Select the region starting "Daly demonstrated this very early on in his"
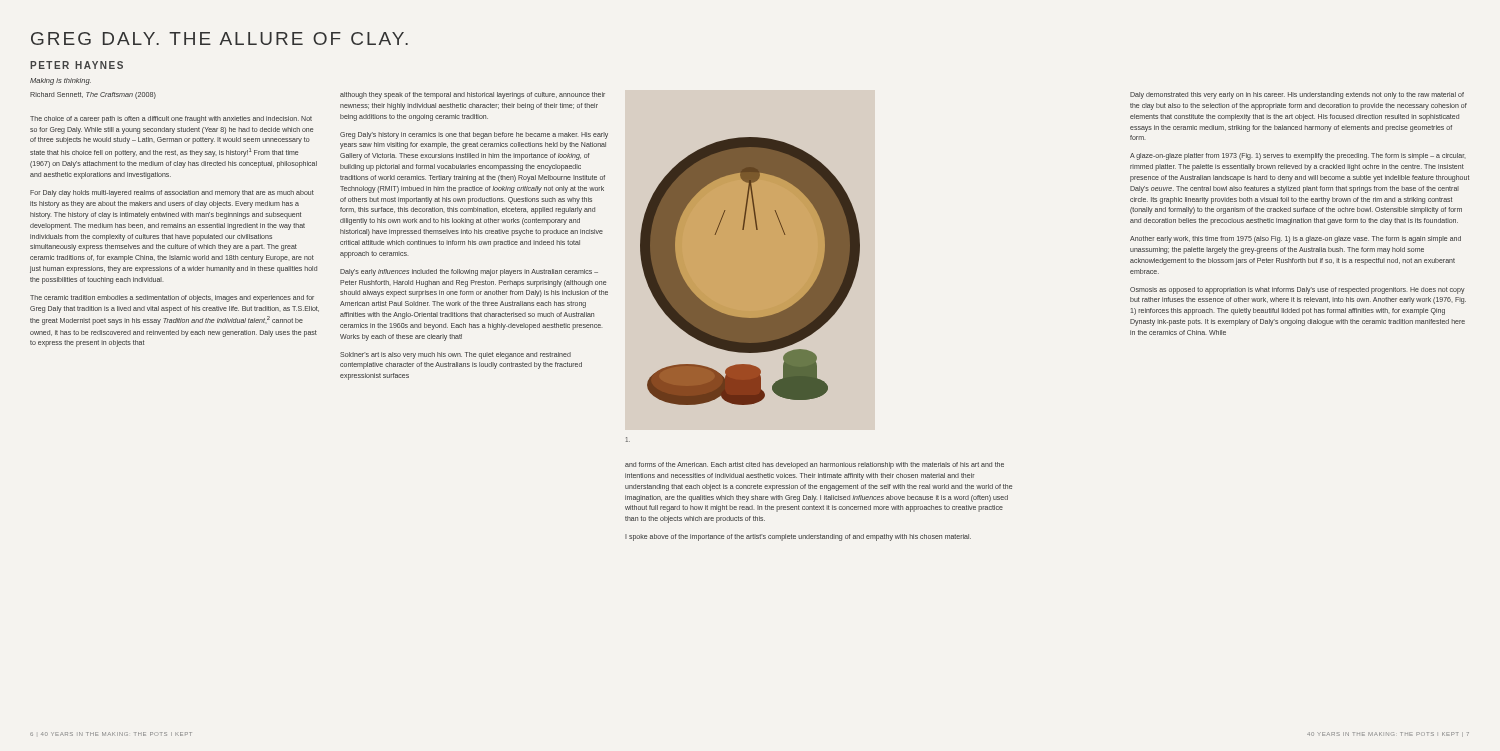This screenshot has height=751, width=1500. point(1300,117)
